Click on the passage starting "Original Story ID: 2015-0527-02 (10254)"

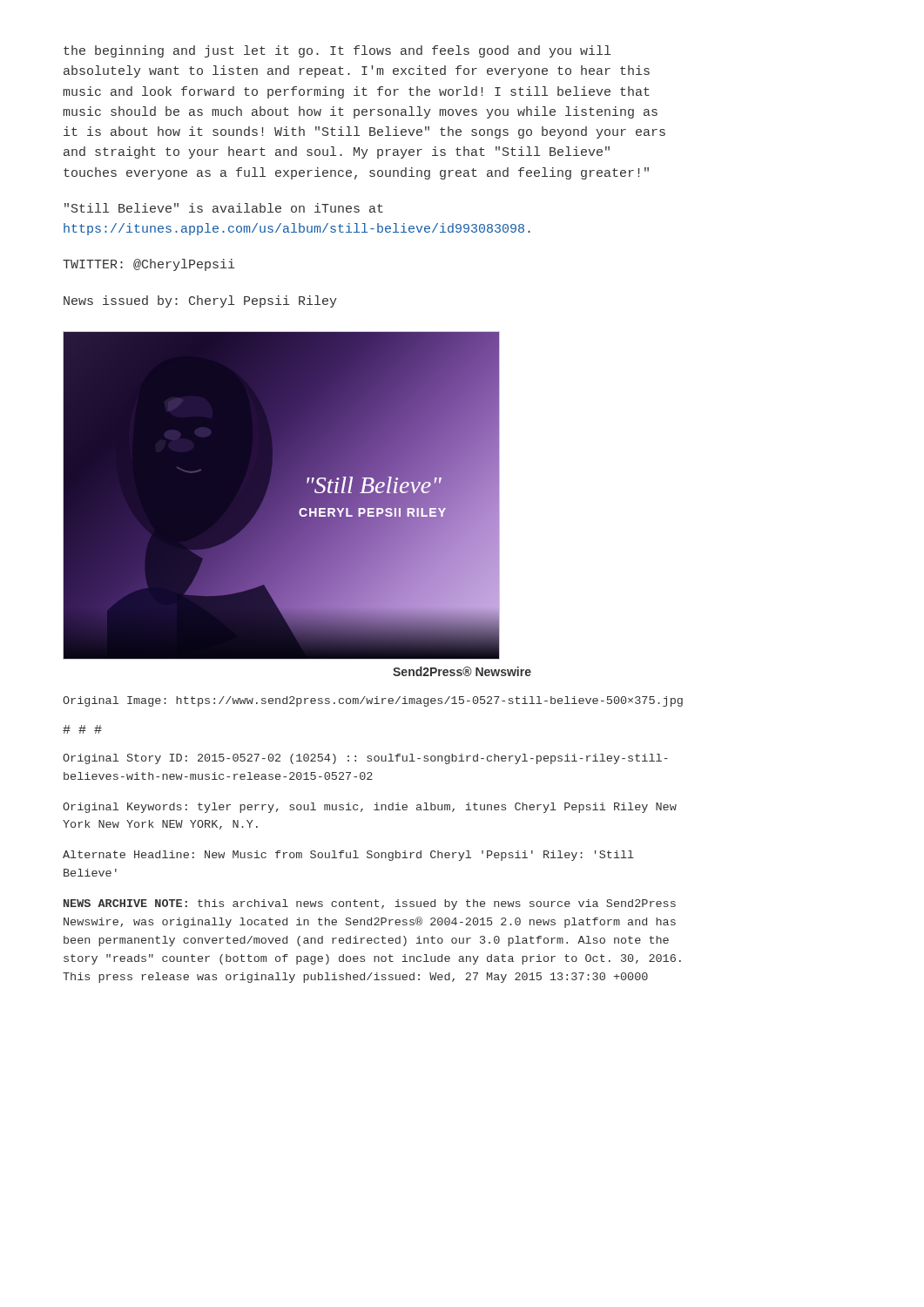tap(366, 767)
